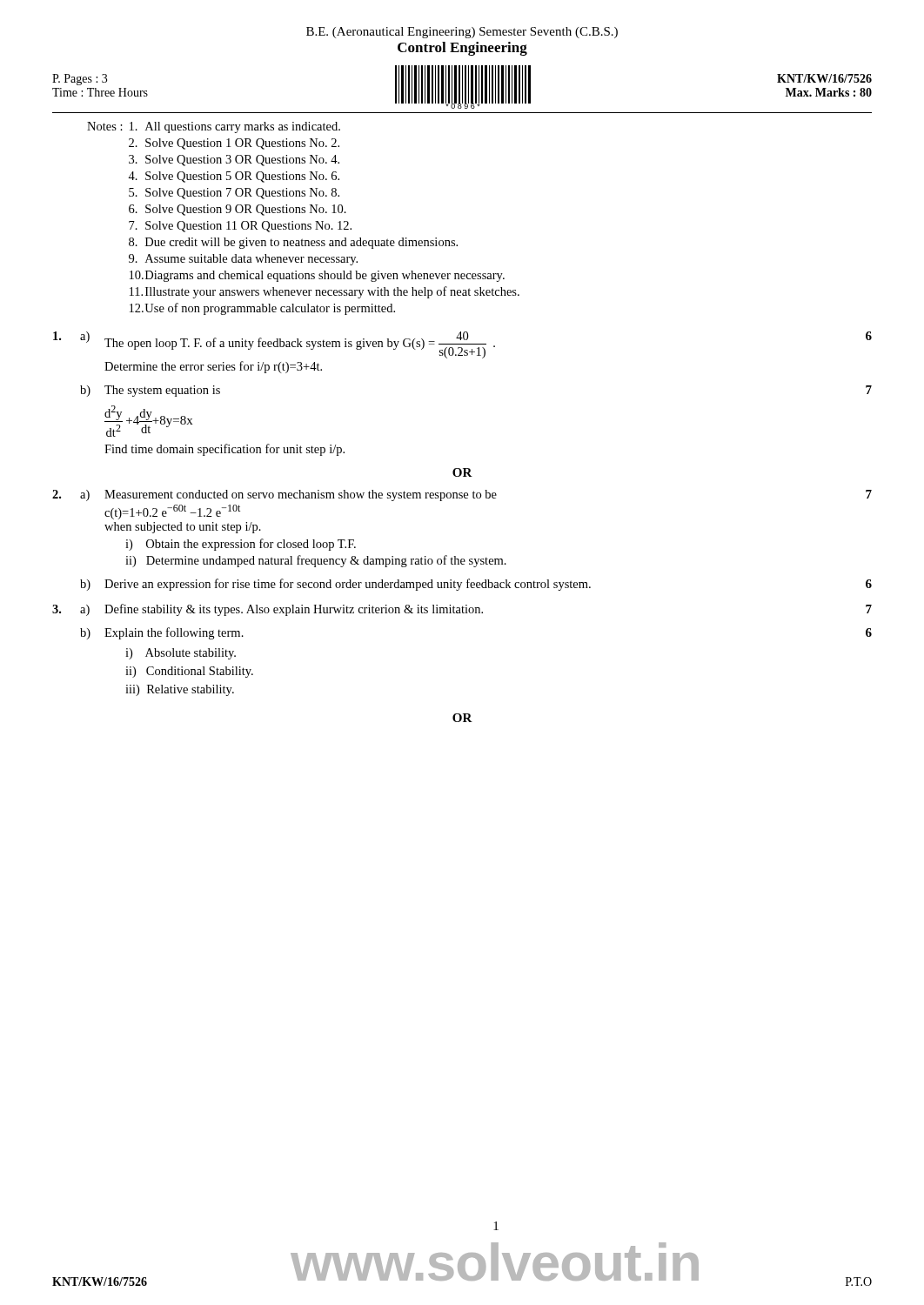Locate the block of text that opens with "P. Pages : 3Time : Three"
Image resolution: width=924 pixels, height=1305 pixels.
[x=462, y=86]
